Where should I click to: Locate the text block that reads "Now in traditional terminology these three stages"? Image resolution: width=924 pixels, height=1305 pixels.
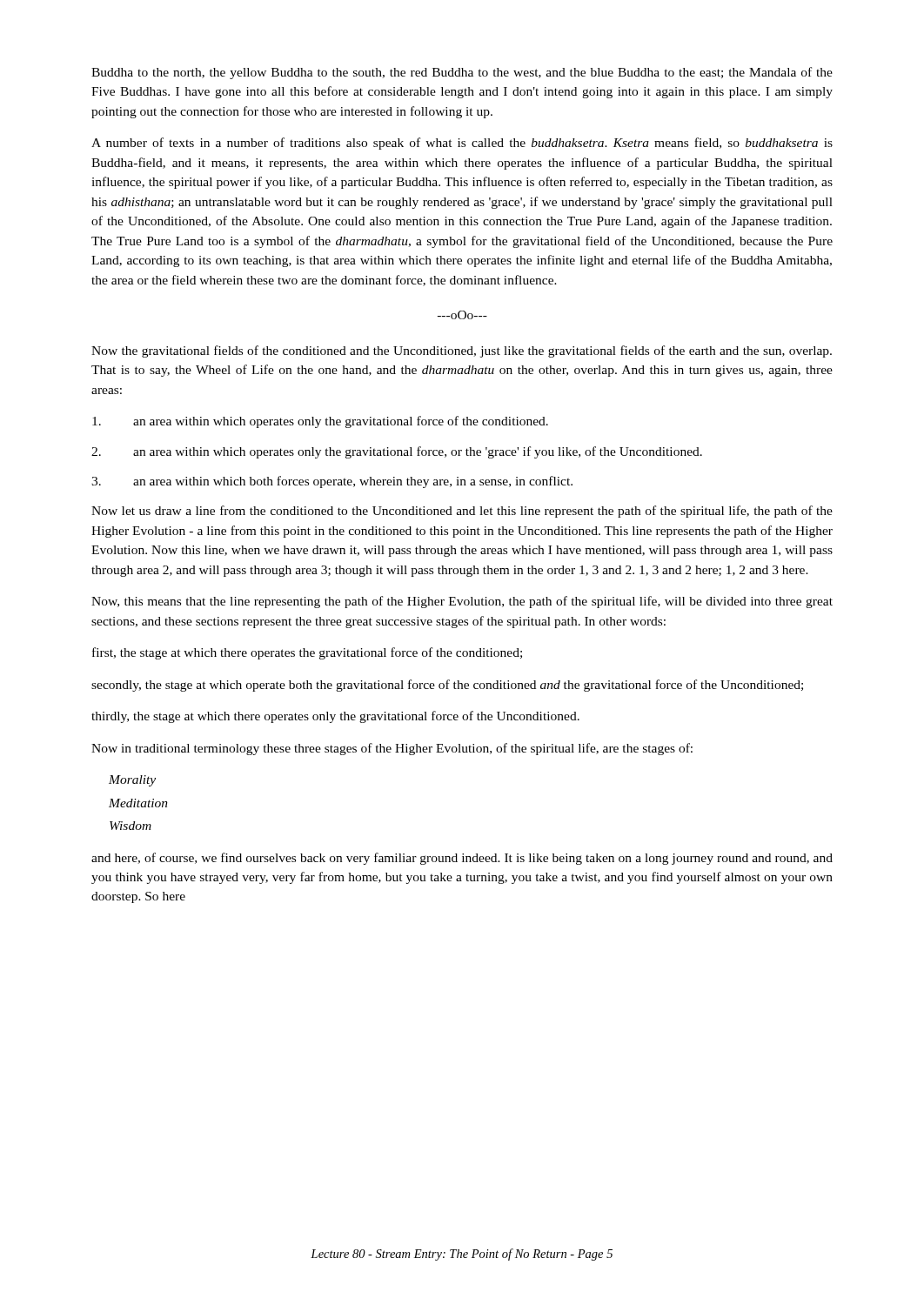pos(392,747)
